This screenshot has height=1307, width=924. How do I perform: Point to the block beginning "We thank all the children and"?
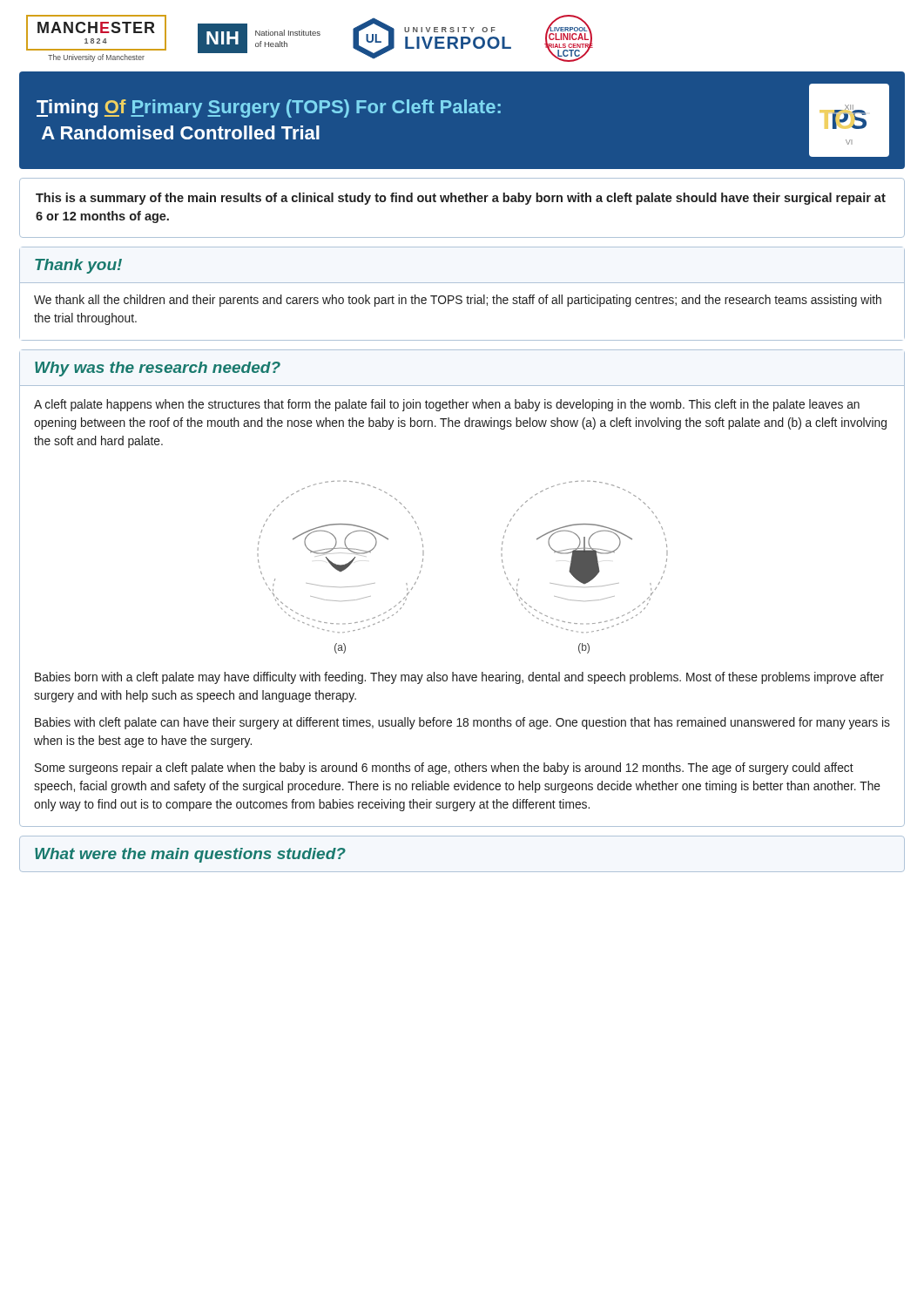[462, 310]
